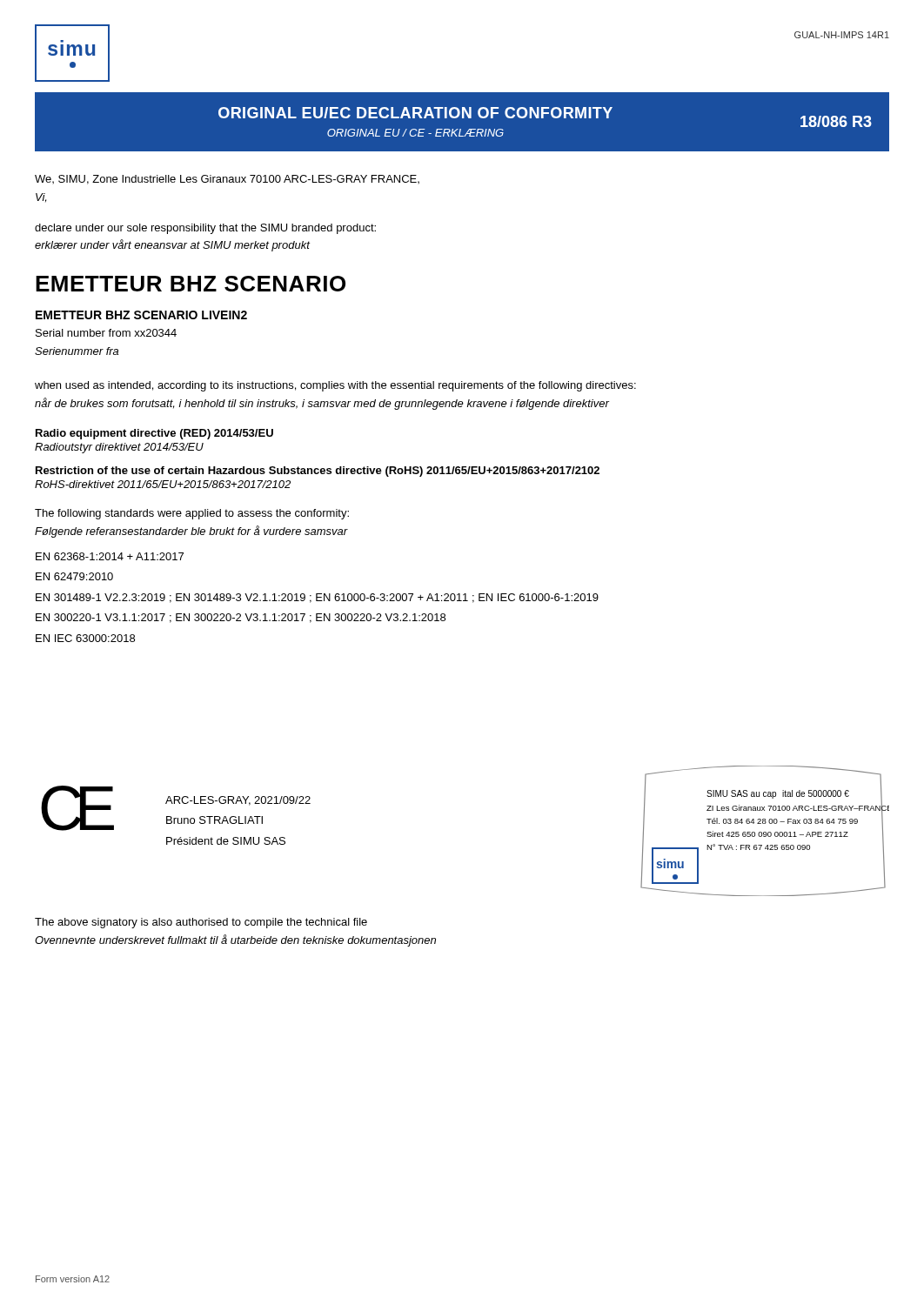
Task: Point to the passage starting "ARC-LES-GRAY, 2021/09/22 Bruno STRAGLIATI"
Action: (x=238, y=820)
